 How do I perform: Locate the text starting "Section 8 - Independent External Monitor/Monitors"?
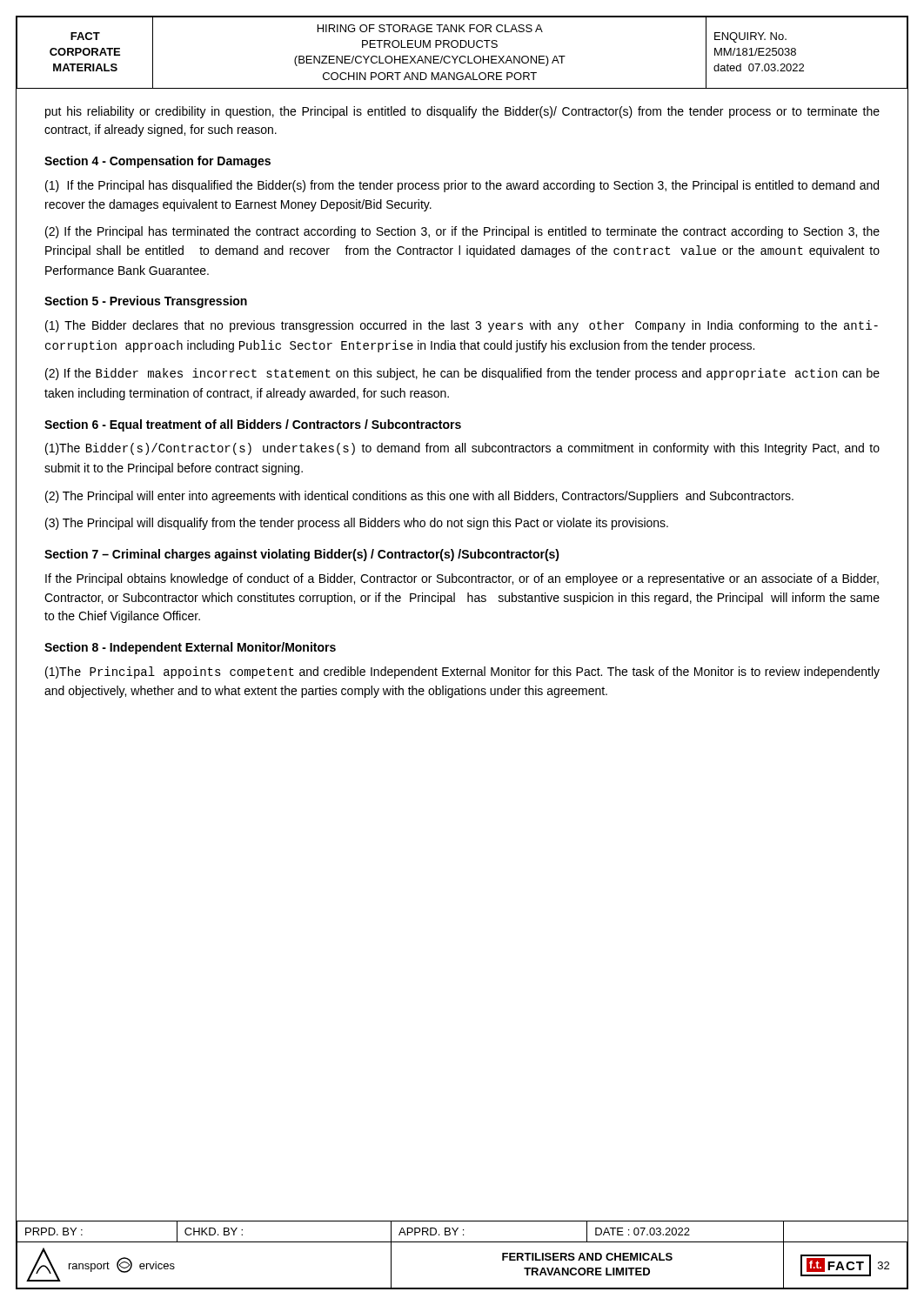(190, 647)
